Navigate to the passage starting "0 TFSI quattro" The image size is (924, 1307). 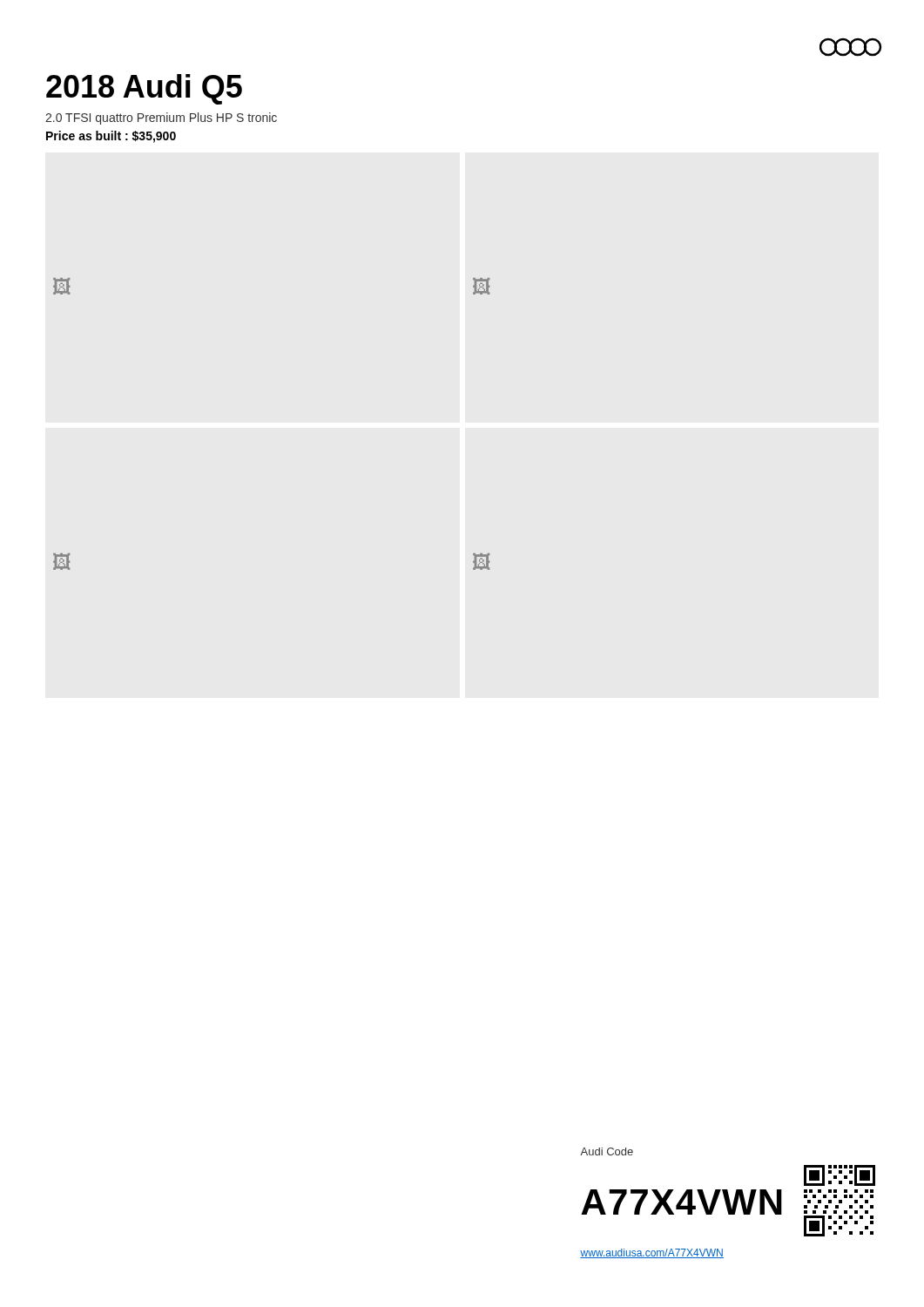coord(161,118)
